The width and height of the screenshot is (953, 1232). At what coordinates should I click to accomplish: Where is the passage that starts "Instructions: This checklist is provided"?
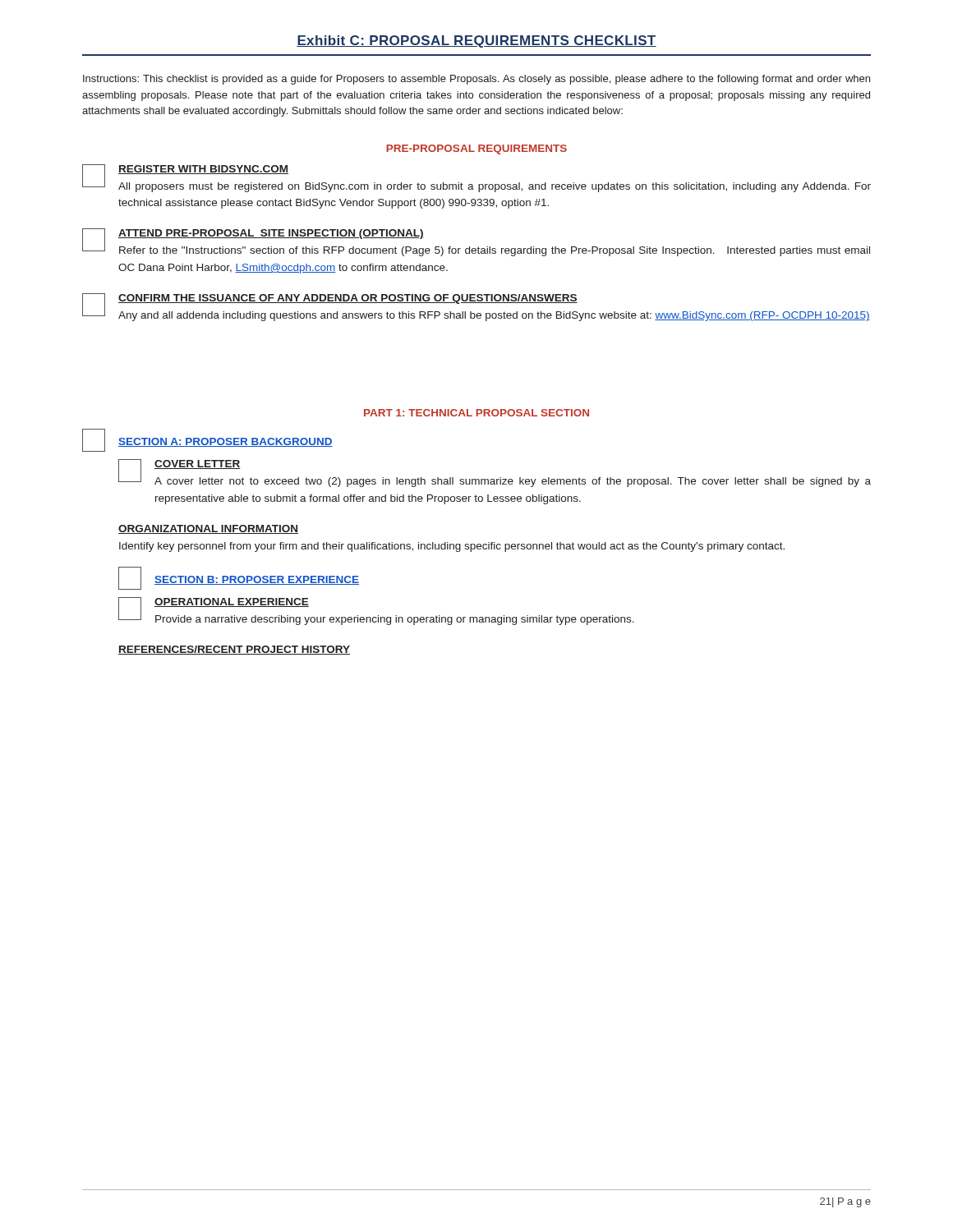pyautogui.click(x=476, y=94)
